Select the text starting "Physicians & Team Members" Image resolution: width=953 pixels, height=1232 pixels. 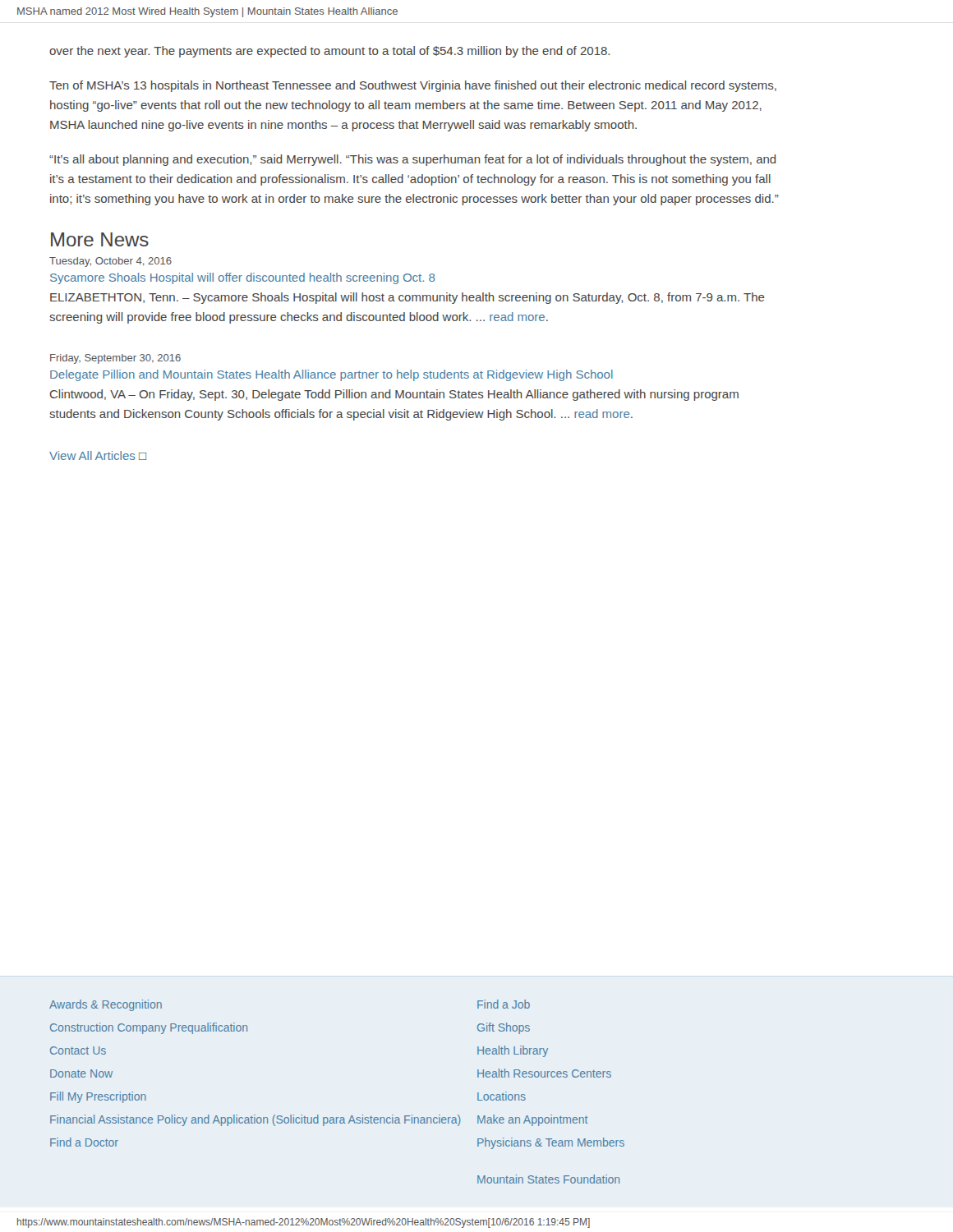[x=551, y=1143]
